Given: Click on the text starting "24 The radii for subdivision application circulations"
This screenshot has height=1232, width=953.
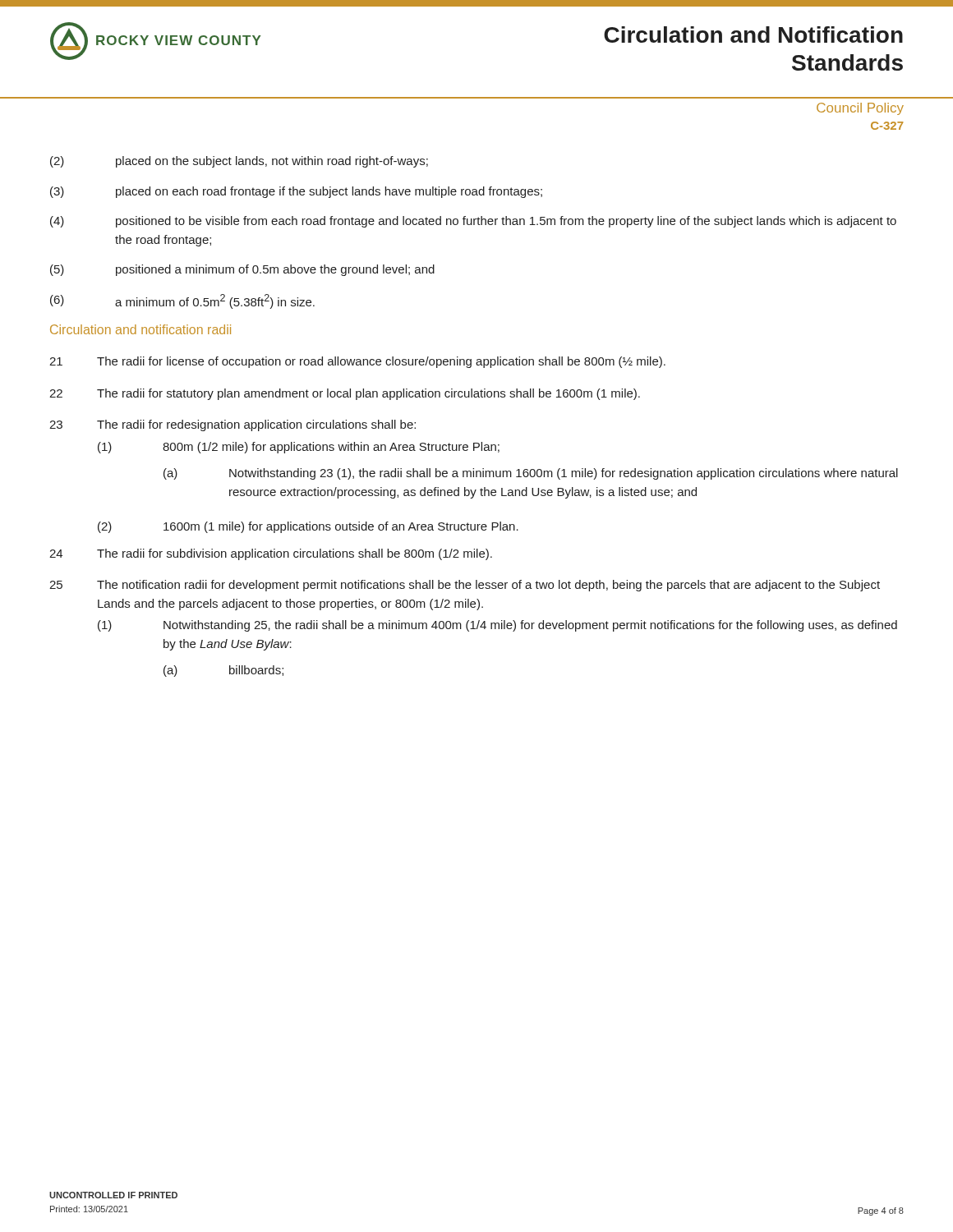Looking at the screenshot, I should pos(476,553).
